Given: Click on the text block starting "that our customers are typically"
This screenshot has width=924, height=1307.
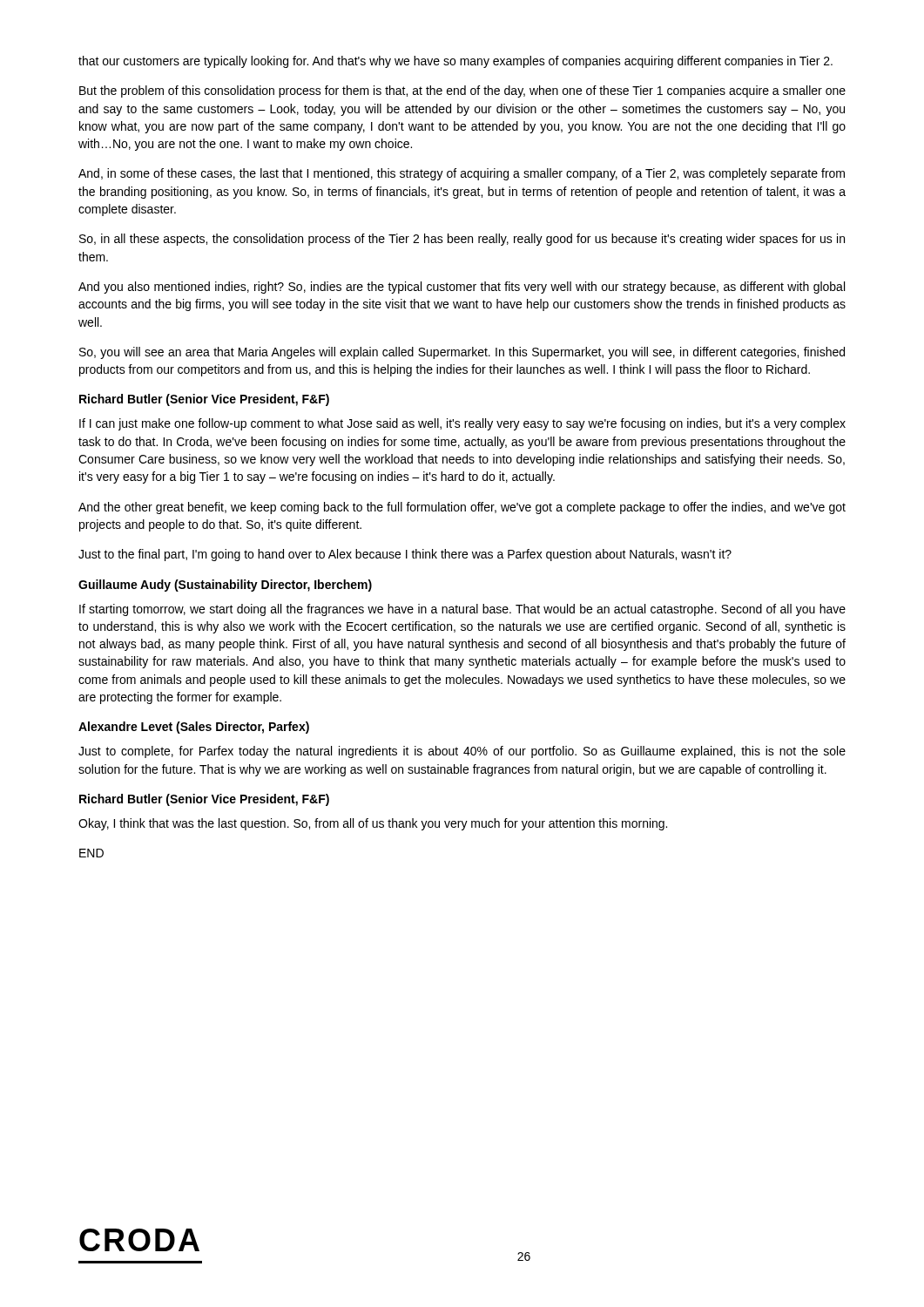Looking at the screenshot, I should click(x=456, y=61).
